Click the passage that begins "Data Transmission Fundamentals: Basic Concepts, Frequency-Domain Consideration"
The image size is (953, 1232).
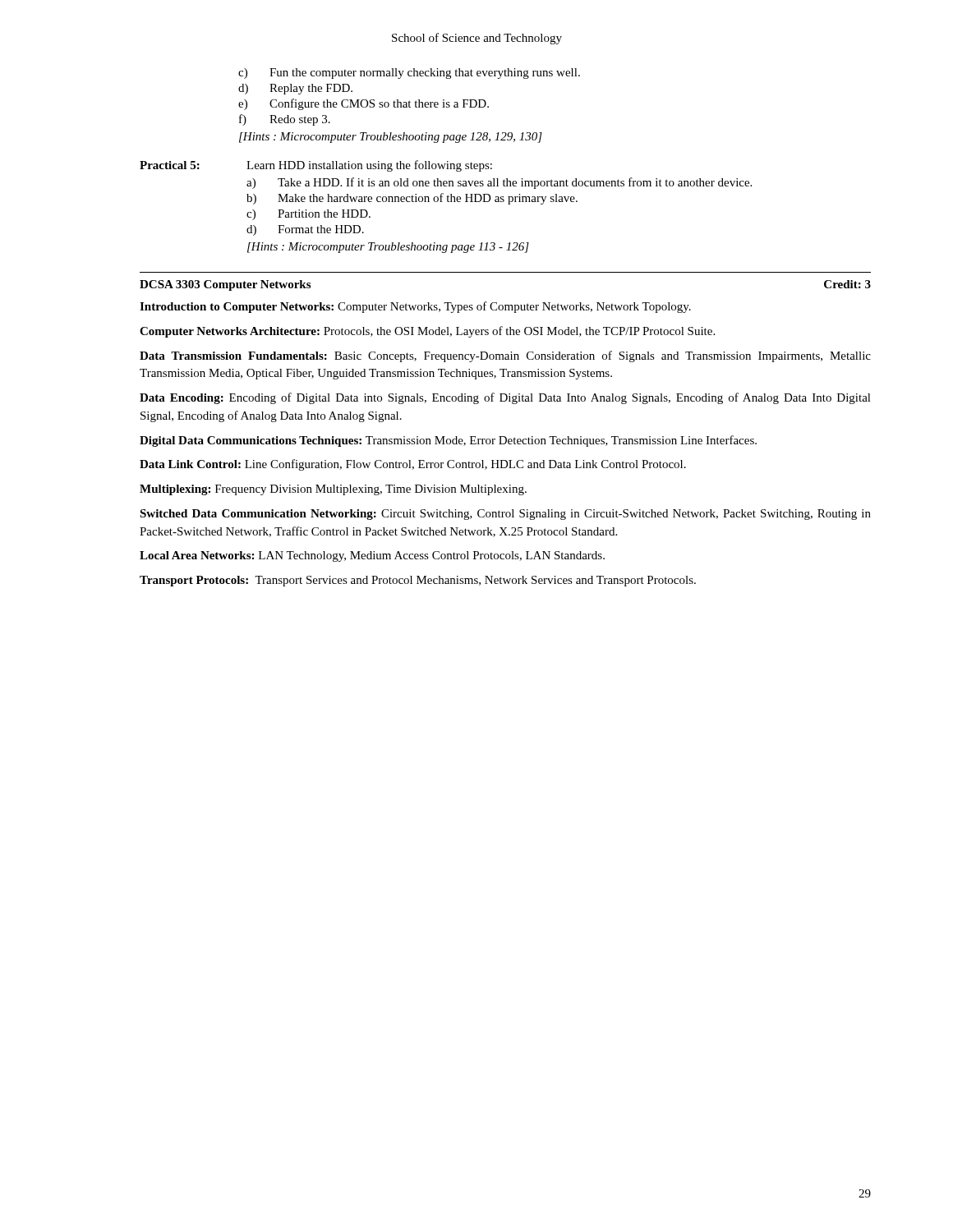tap(505, 364)
